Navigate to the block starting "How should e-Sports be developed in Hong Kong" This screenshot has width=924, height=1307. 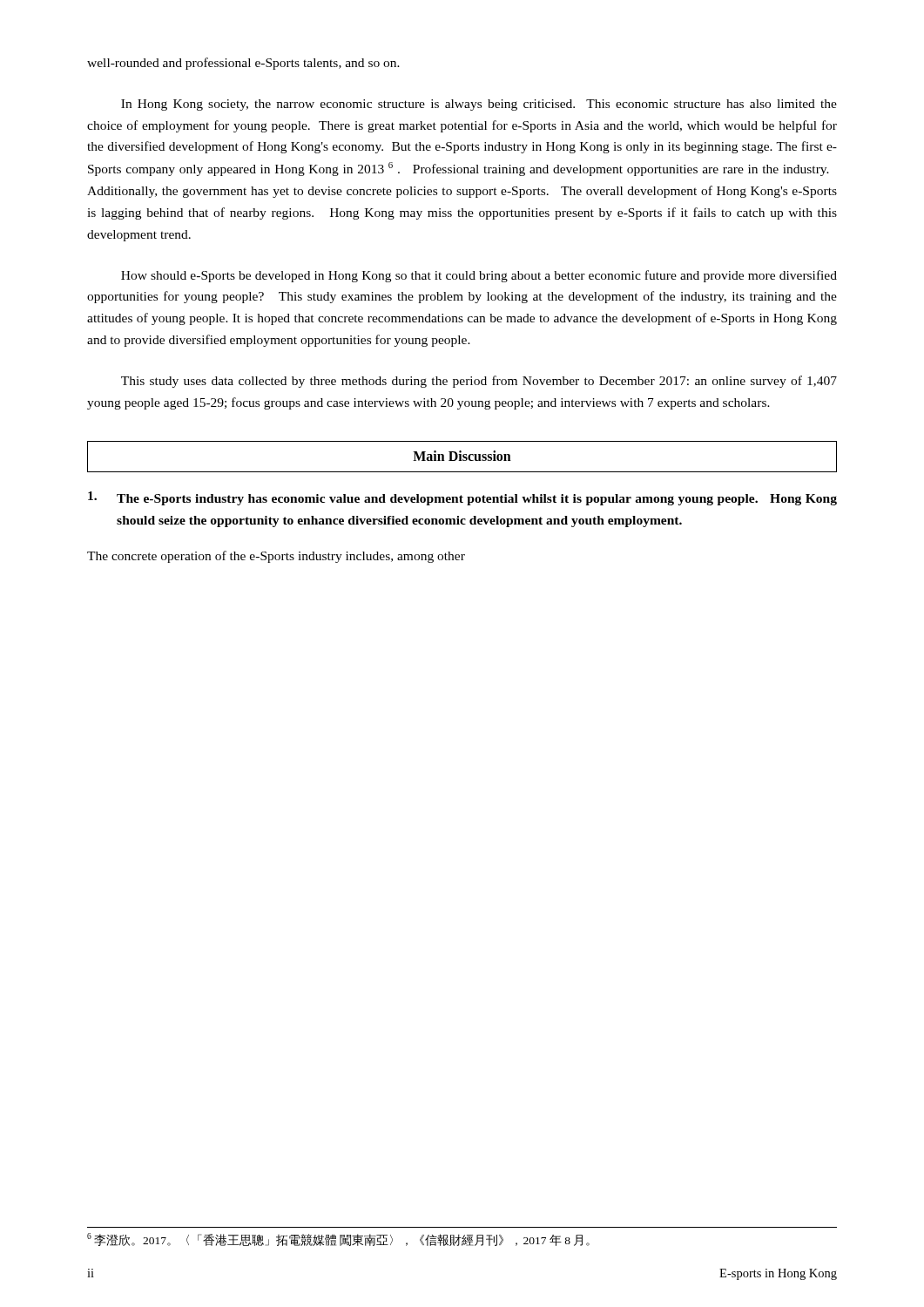pyautogui.click(x=462, y=308)
